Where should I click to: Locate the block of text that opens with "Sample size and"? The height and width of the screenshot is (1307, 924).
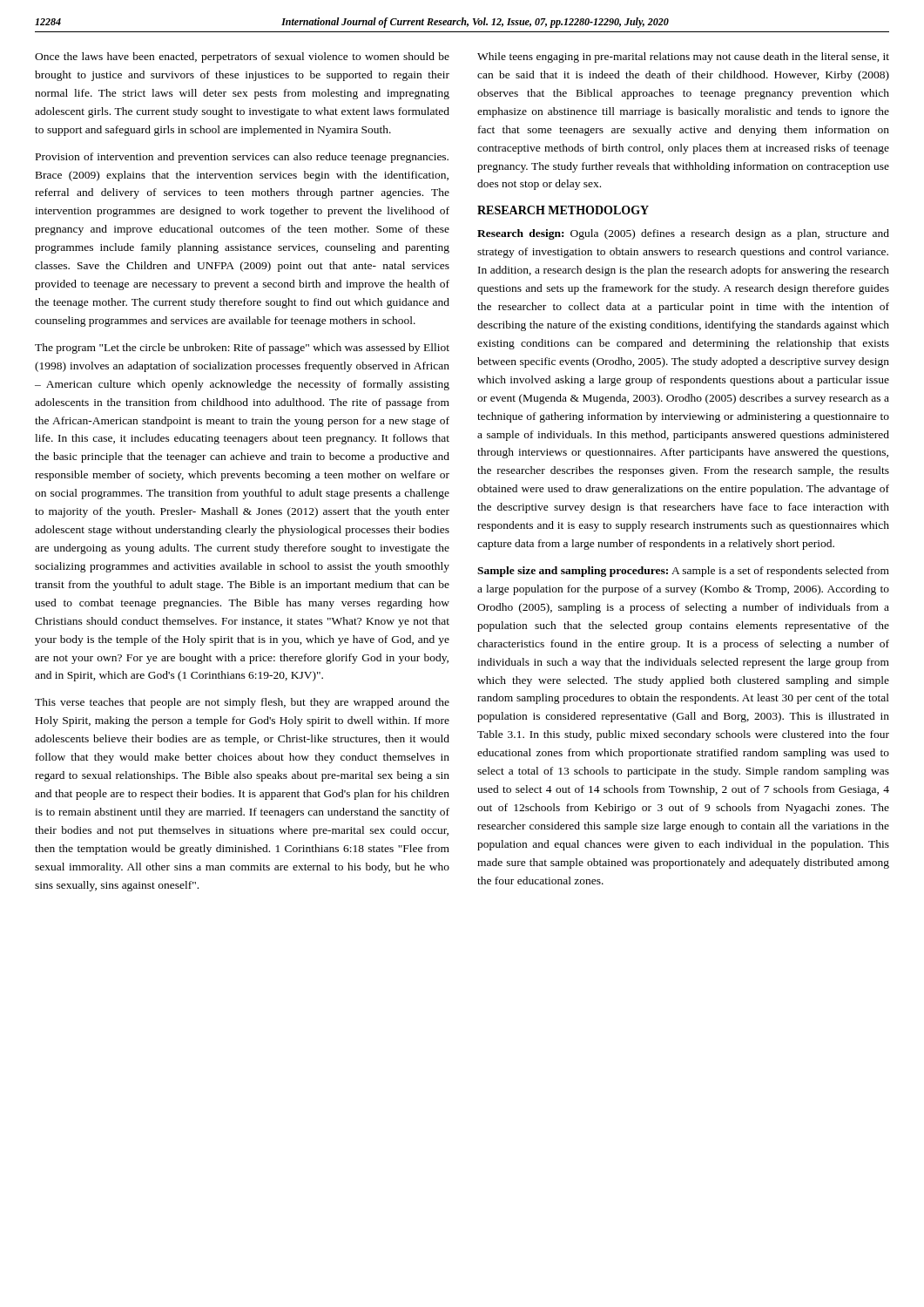pos(683,726)
